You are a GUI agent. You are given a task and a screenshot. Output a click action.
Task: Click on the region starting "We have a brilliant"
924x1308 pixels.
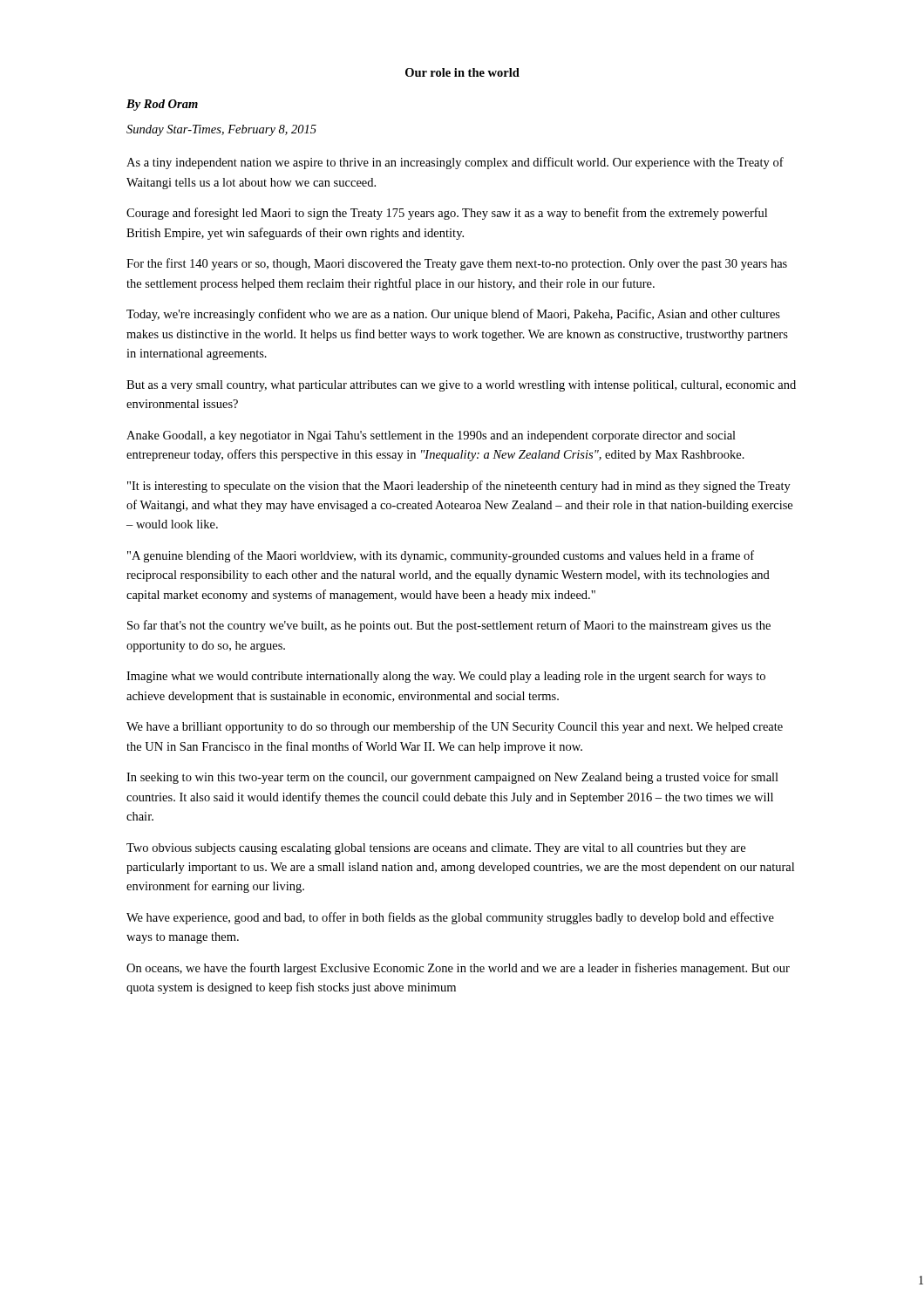click(x=455, y=736)
